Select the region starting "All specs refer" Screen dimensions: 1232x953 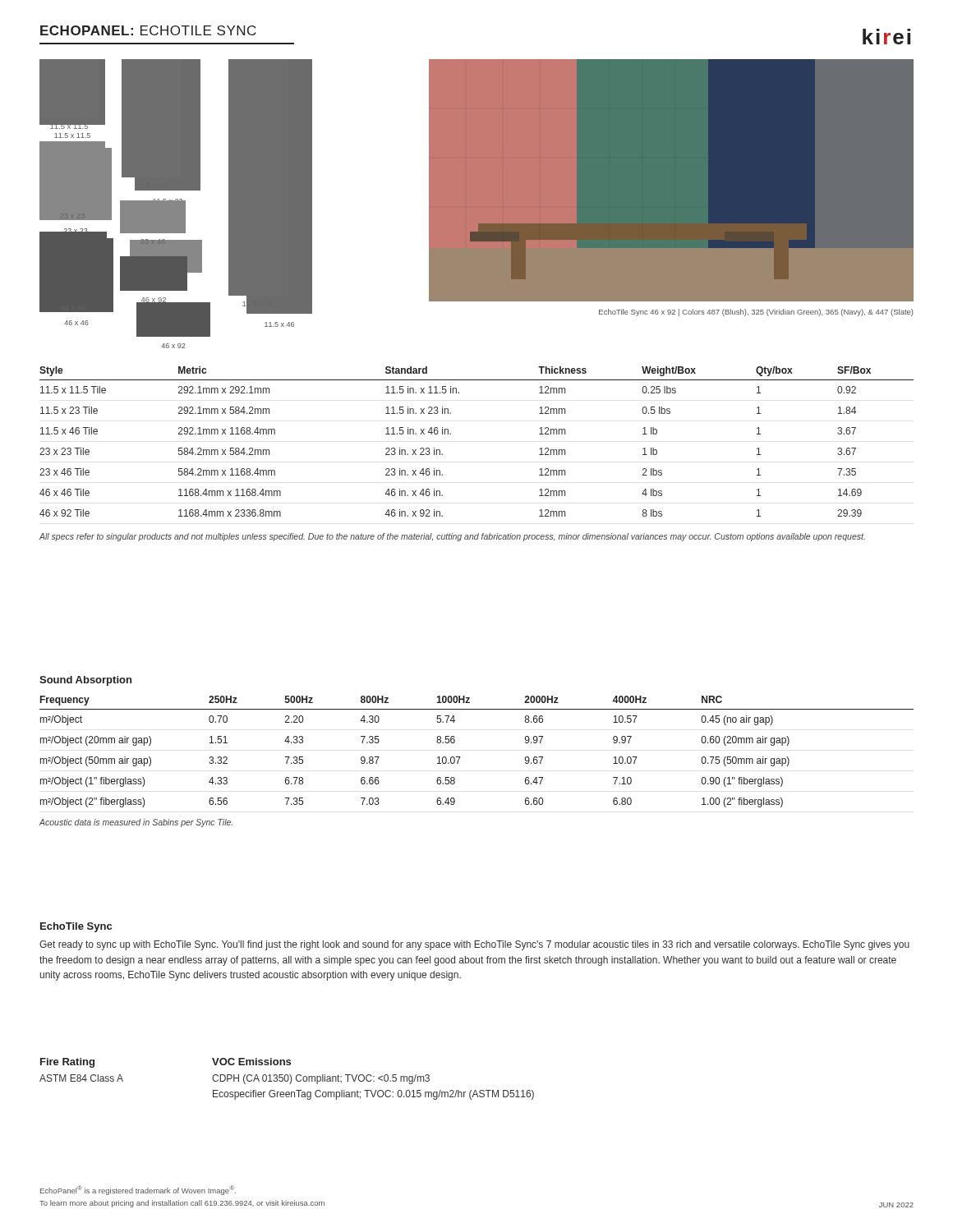[453, 536]
